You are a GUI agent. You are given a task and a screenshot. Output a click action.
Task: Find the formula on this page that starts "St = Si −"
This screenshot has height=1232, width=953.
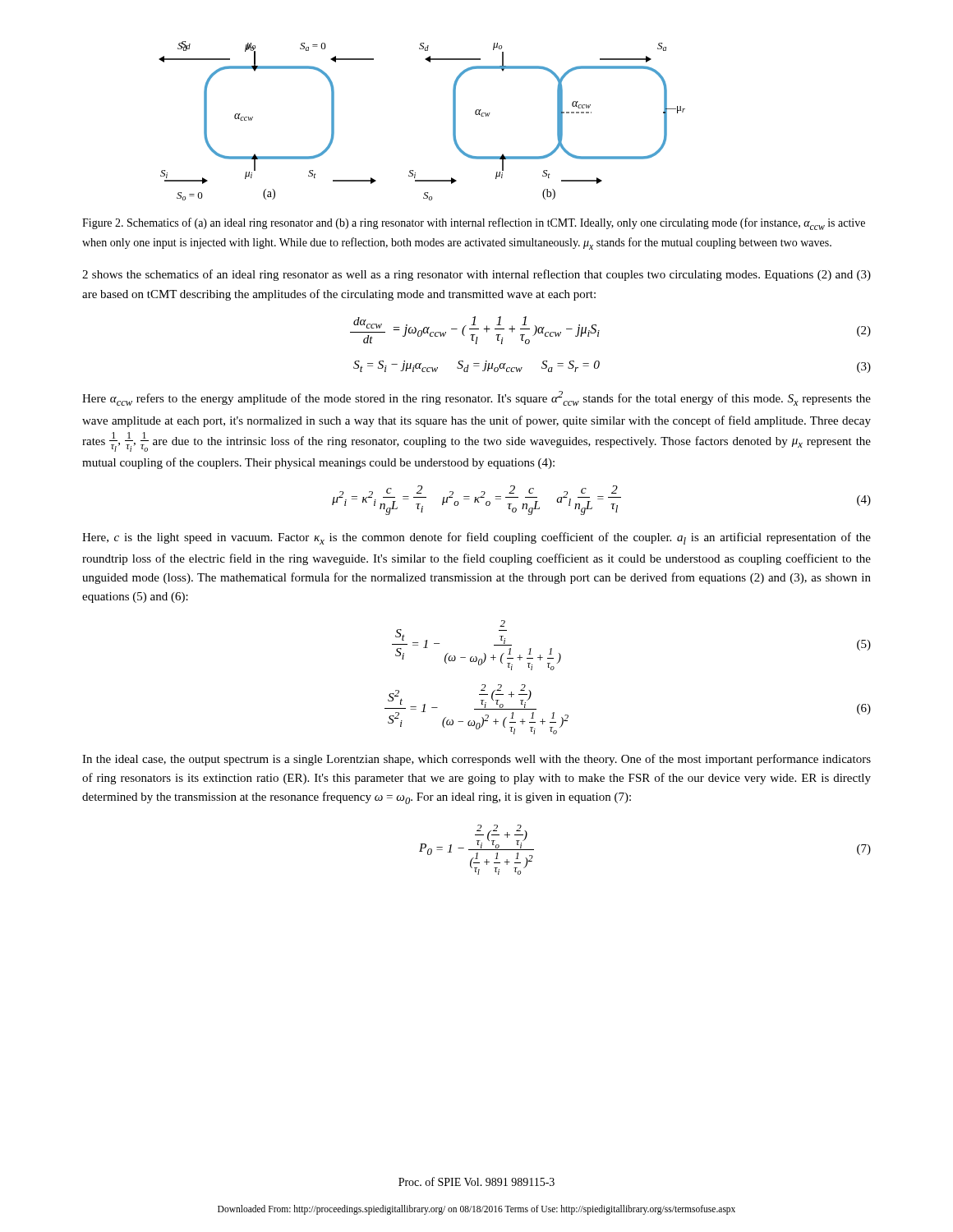tap(386, 367)
